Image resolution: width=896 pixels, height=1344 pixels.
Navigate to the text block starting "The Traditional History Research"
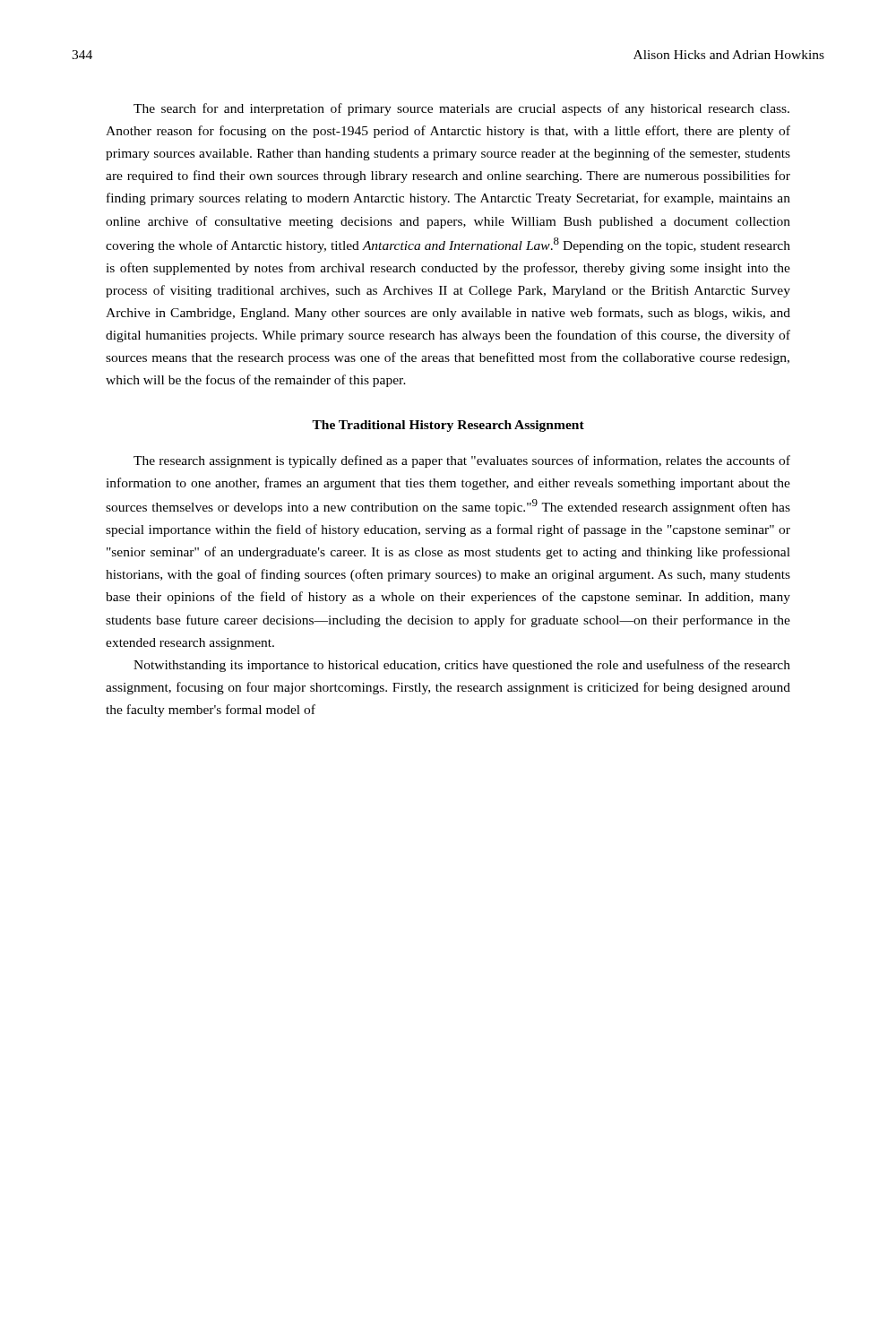click(448, 424)
